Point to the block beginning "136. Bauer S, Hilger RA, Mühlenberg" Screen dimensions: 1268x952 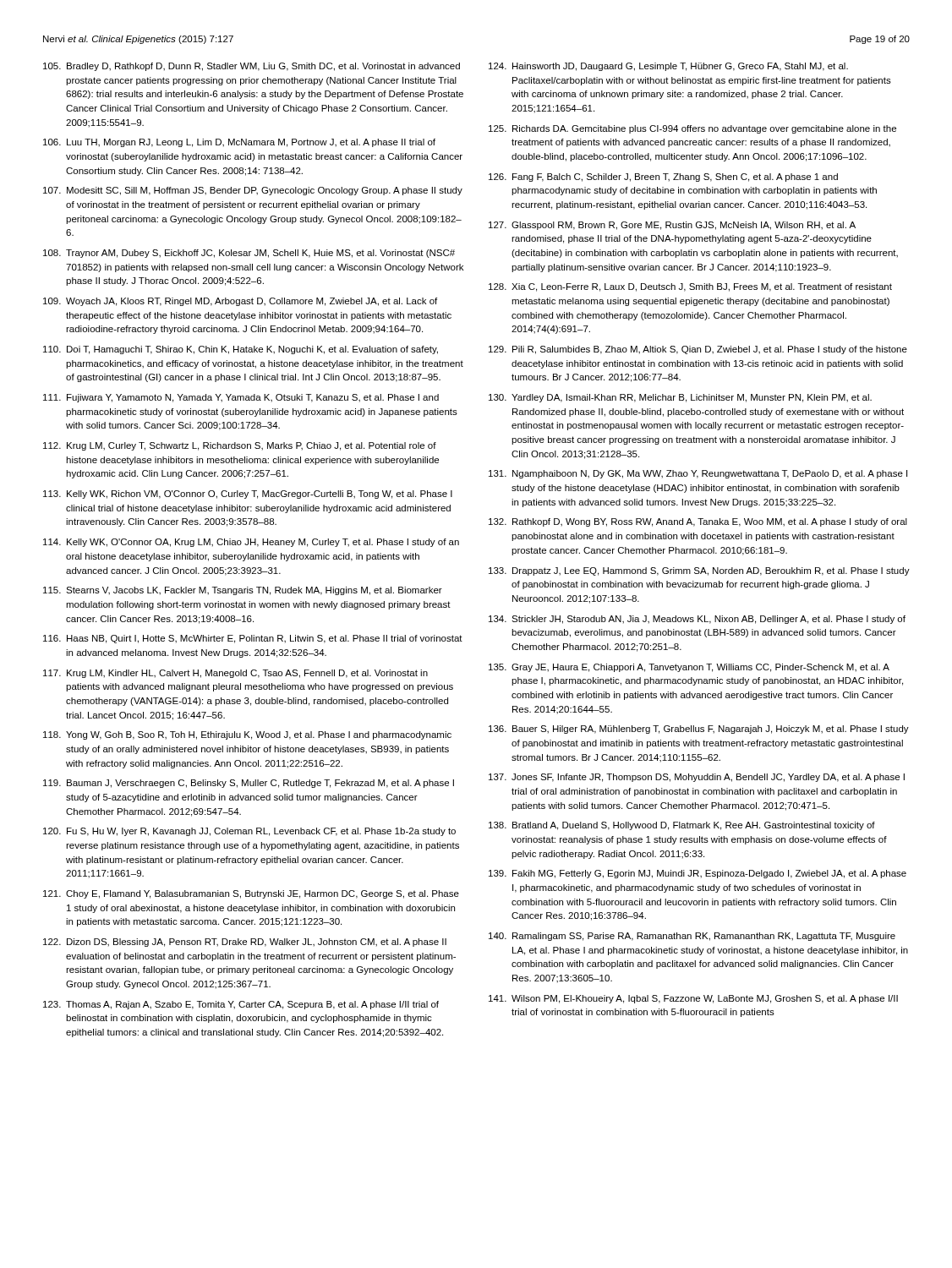coord(699,743)
